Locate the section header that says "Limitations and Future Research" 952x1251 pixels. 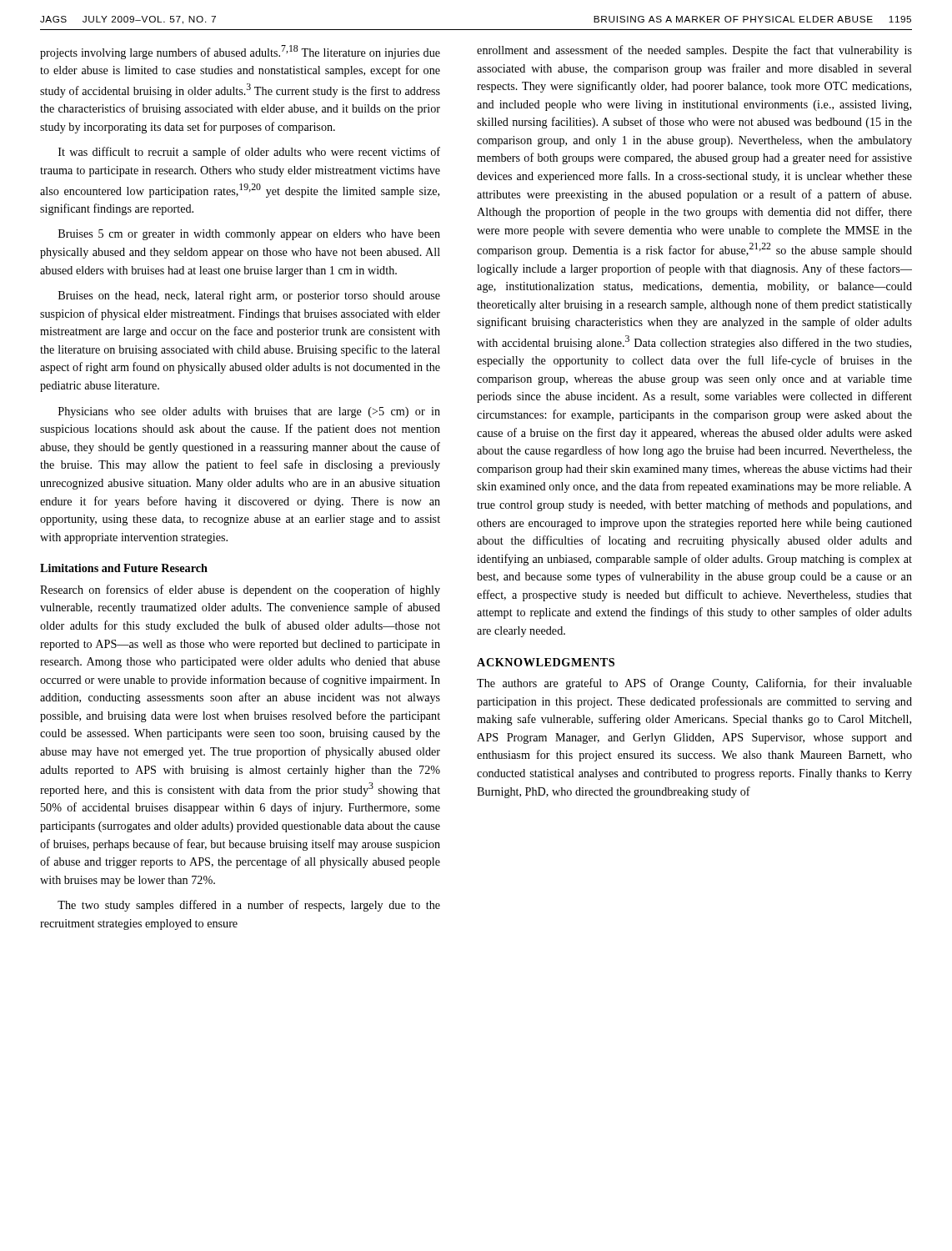pyautogui.click(x=124, y=568)
